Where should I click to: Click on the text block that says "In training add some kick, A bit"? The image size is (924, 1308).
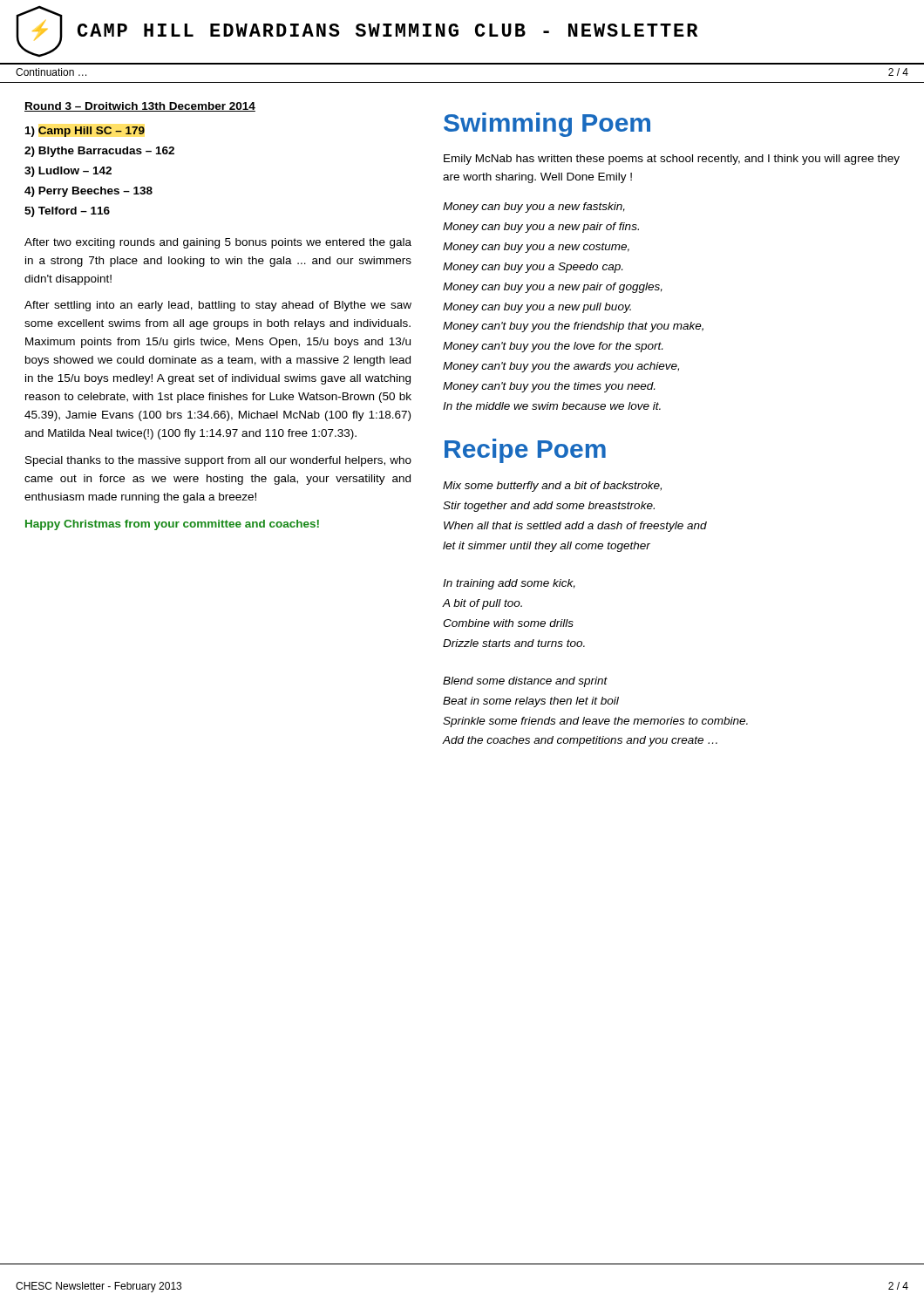tap(514, 613)
